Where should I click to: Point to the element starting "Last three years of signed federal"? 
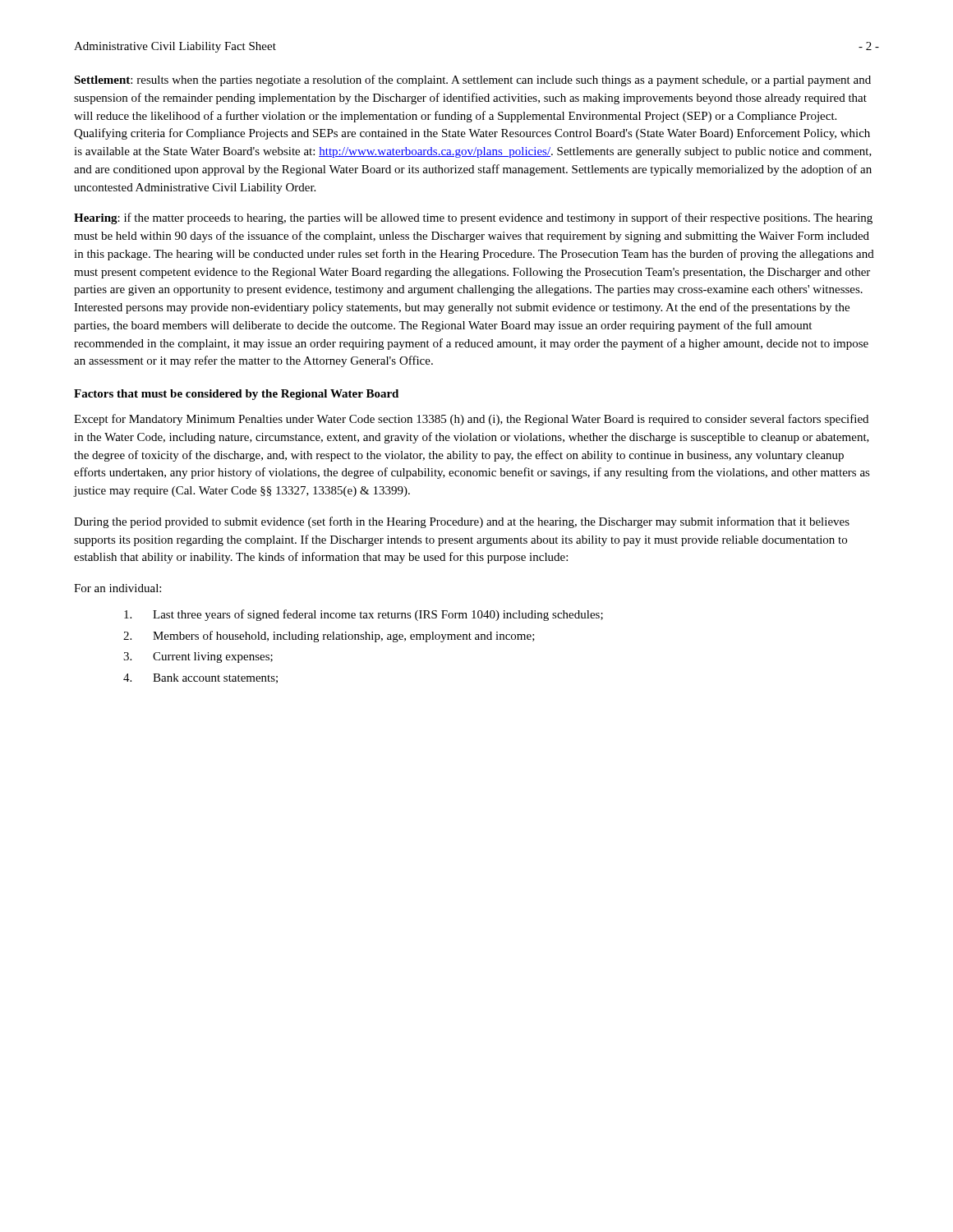pos(501,615)
